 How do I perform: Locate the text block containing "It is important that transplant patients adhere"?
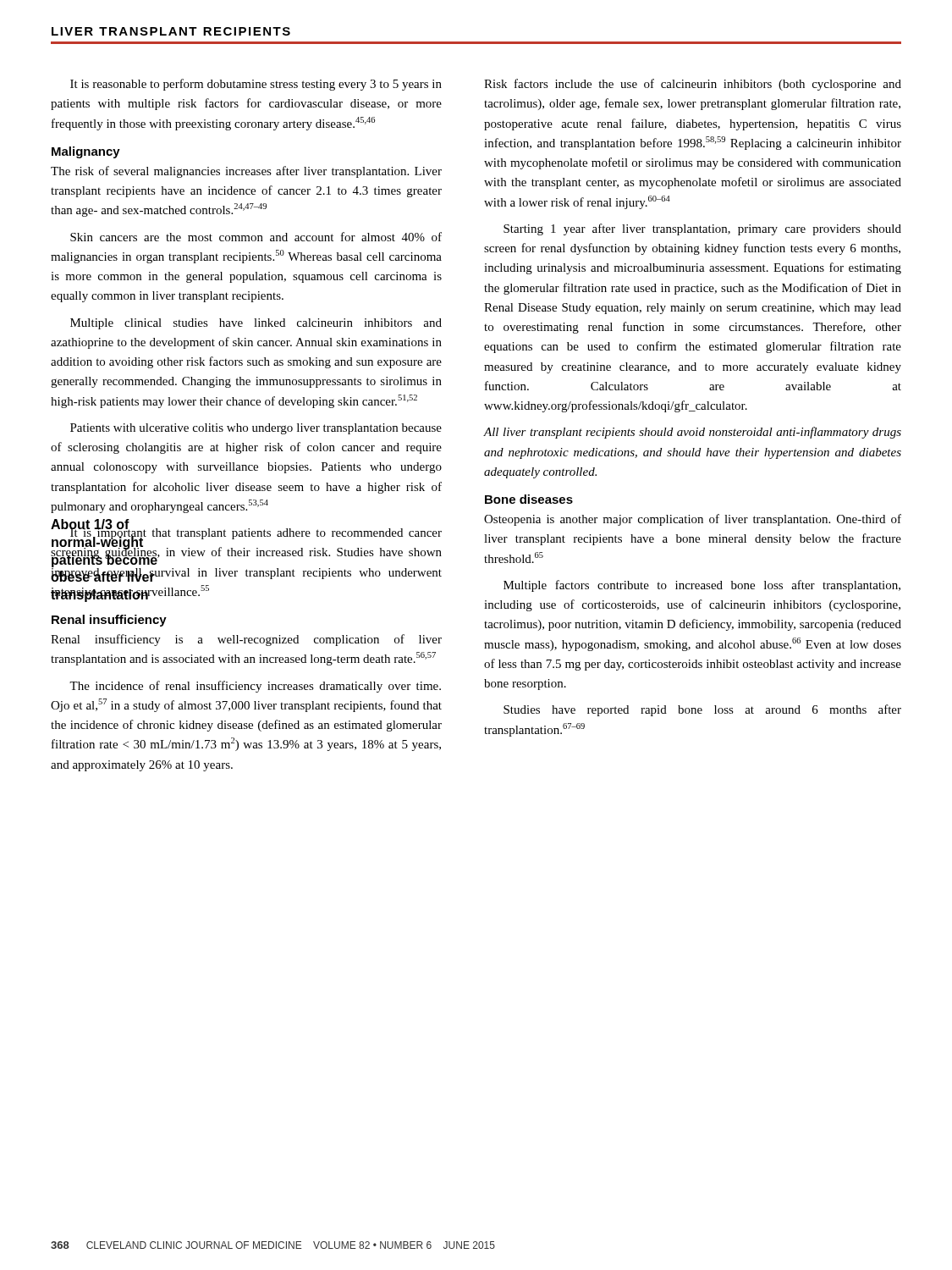pyautogui.click(x=246, y=563)
